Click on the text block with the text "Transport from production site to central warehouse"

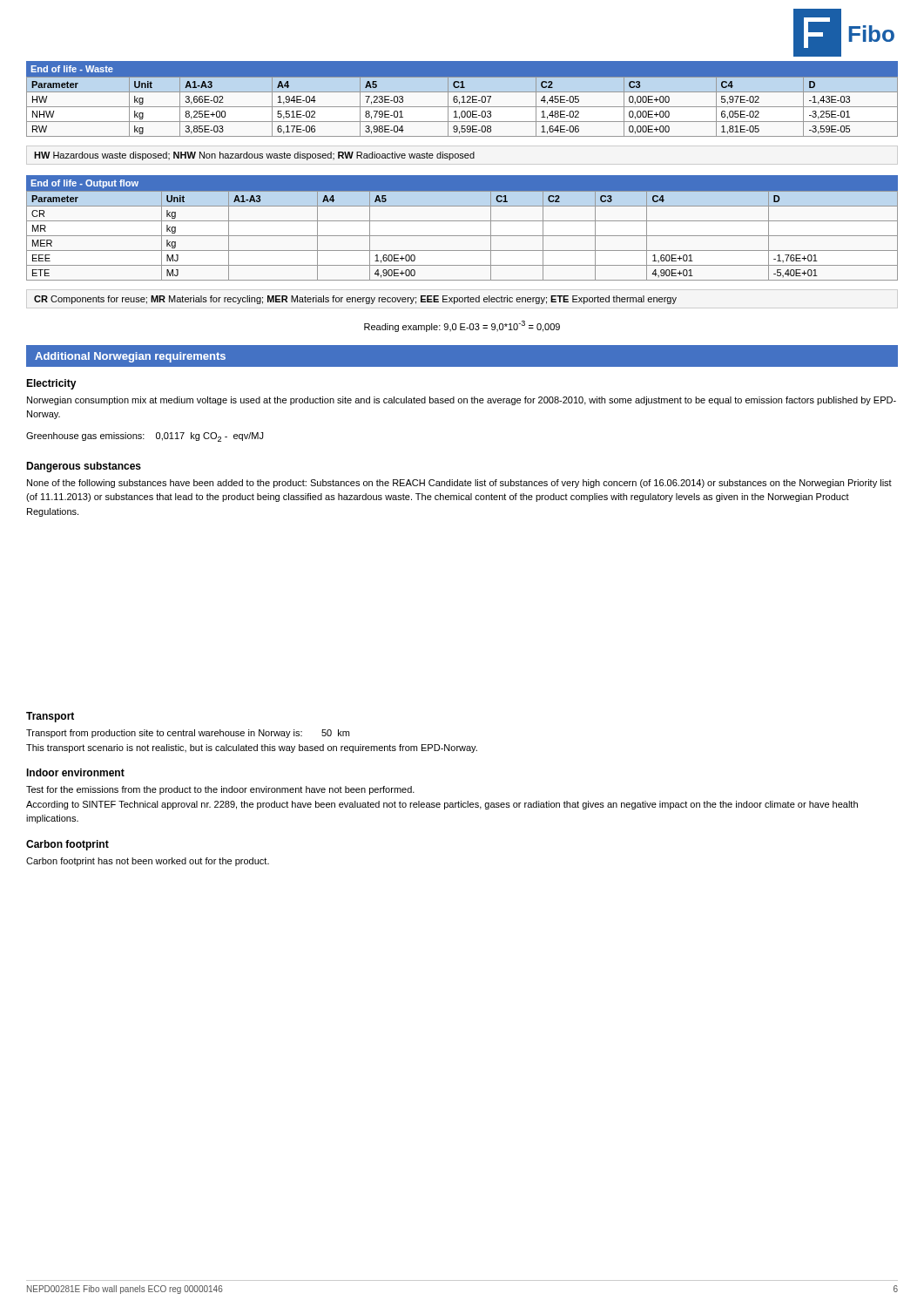click(x=252, y=740)
